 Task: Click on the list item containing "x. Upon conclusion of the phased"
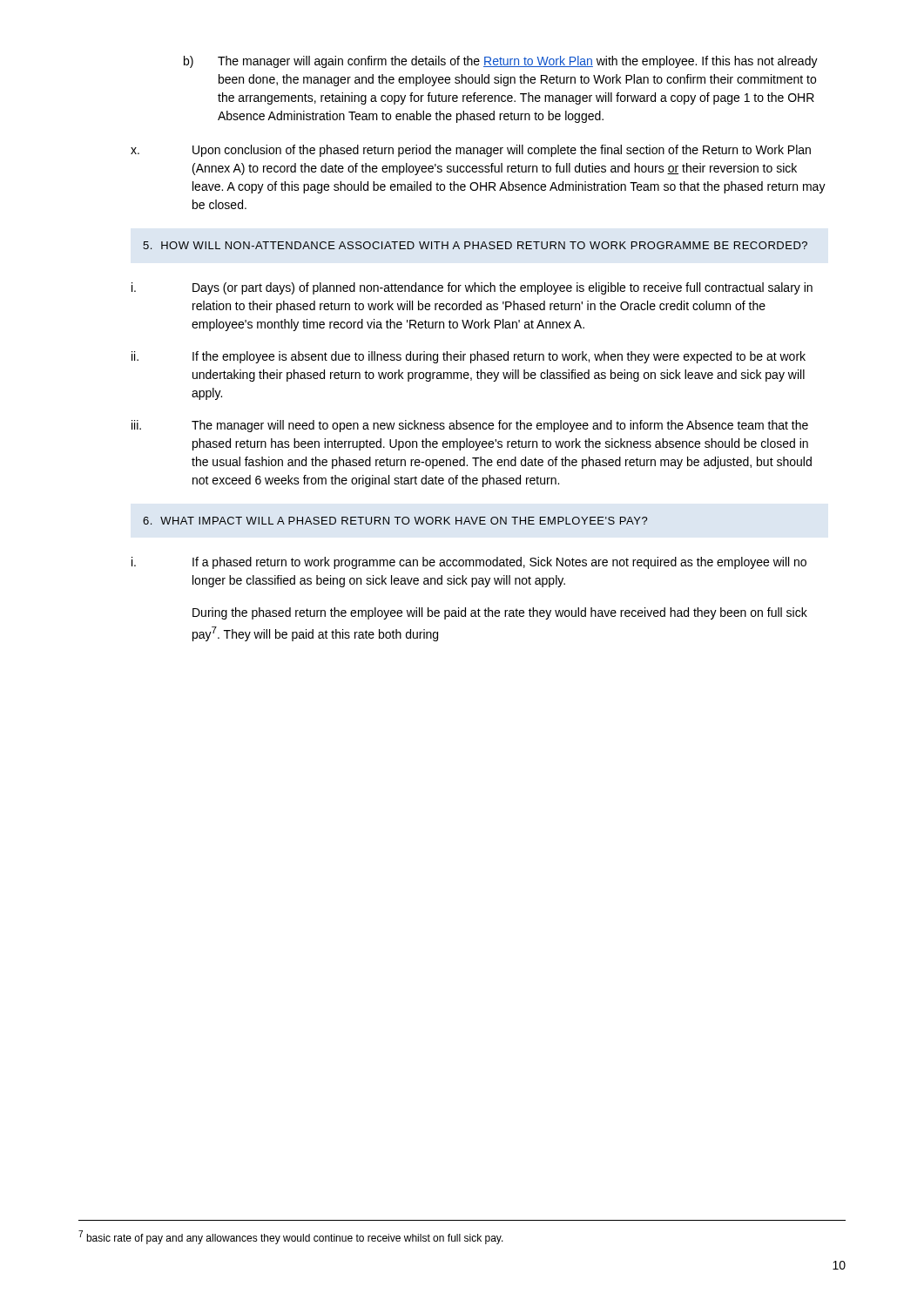[479, 178]
